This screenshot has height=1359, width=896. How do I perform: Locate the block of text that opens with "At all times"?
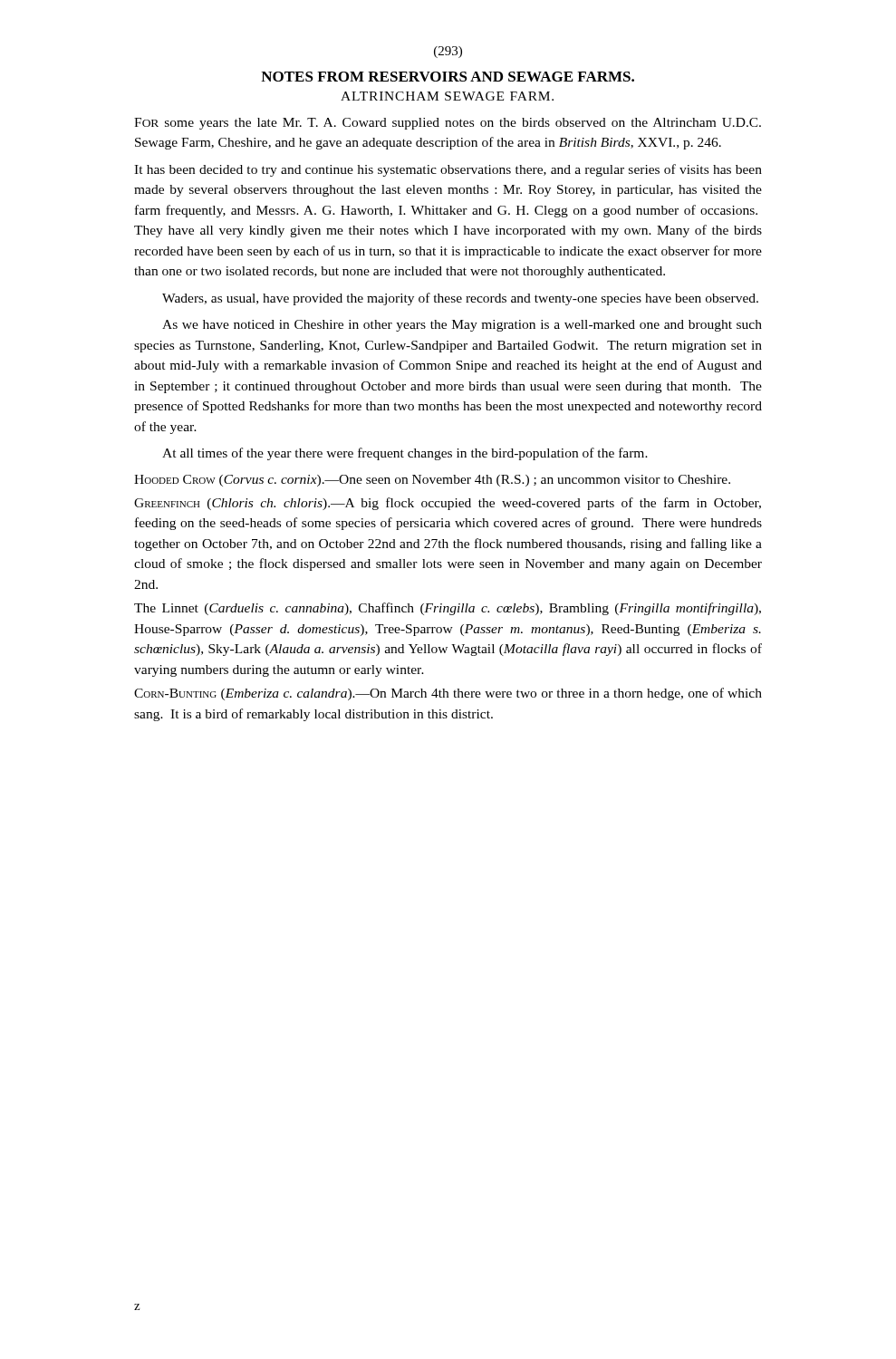point(405,453)
